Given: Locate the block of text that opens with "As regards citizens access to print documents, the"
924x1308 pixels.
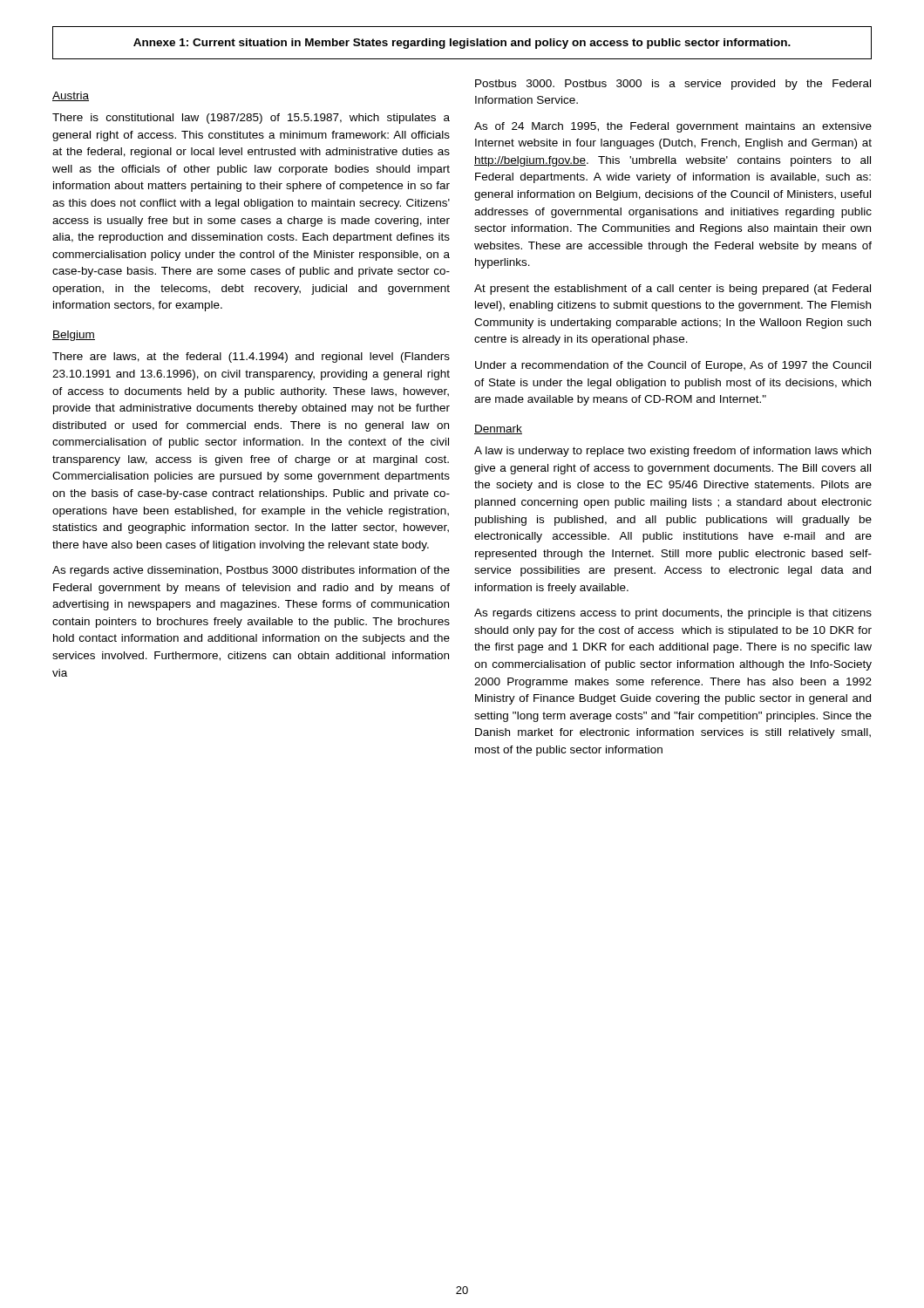Looking at the screenshot, I should coord(673,681).
